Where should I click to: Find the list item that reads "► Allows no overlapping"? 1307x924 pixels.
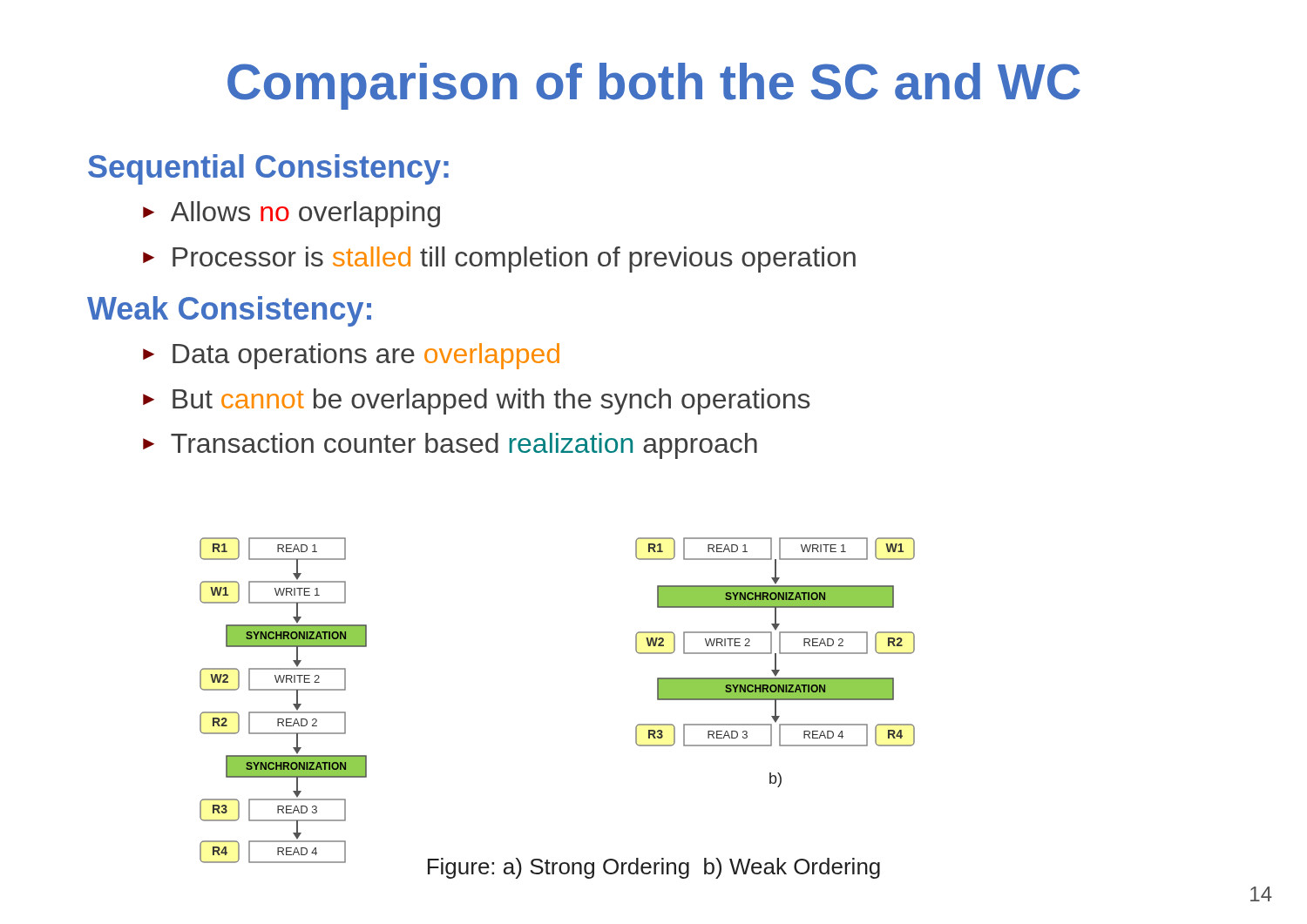click(291, 212)
